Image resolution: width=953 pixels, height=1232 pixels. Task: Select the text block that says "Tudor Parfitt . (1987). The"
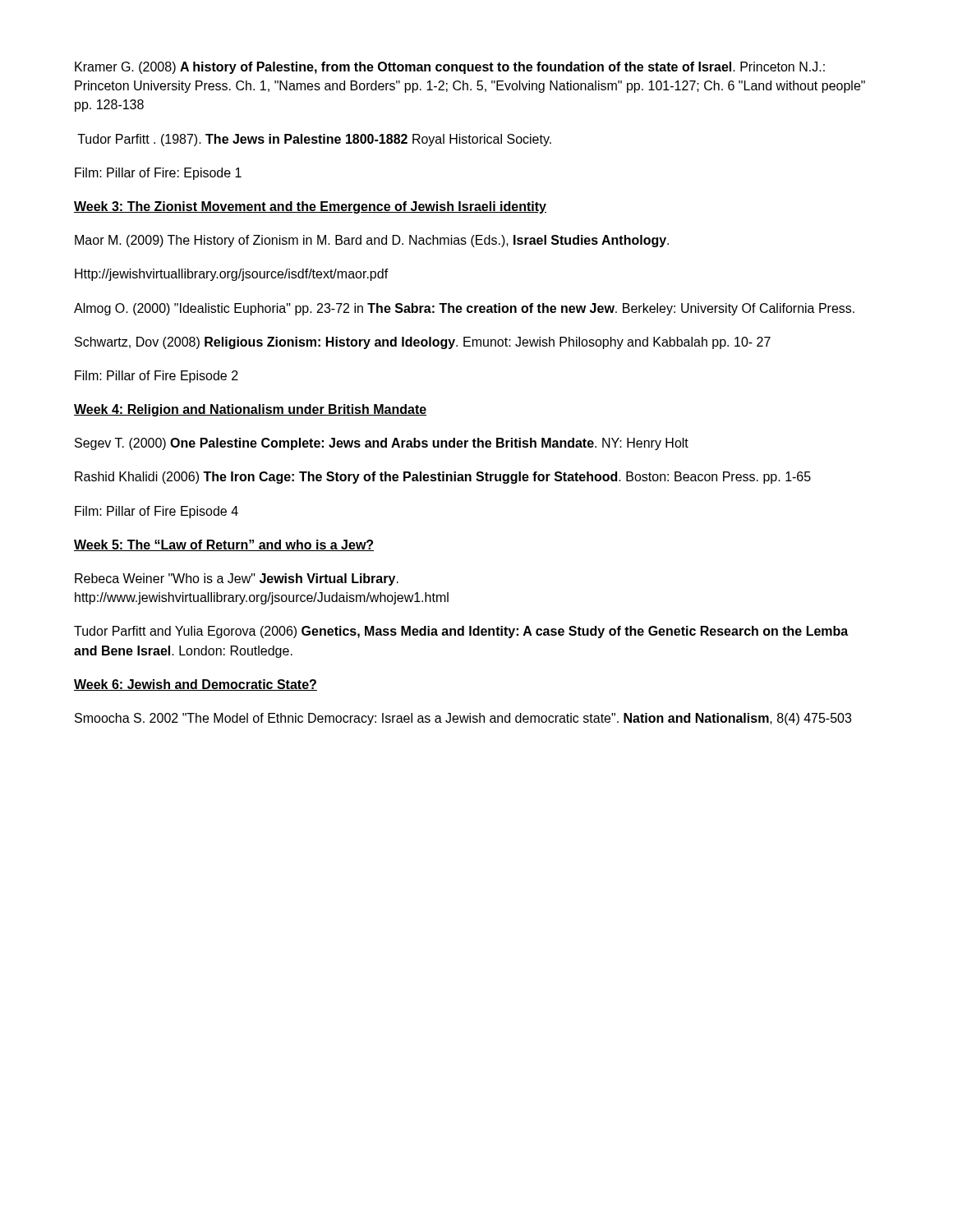[313, 139]
